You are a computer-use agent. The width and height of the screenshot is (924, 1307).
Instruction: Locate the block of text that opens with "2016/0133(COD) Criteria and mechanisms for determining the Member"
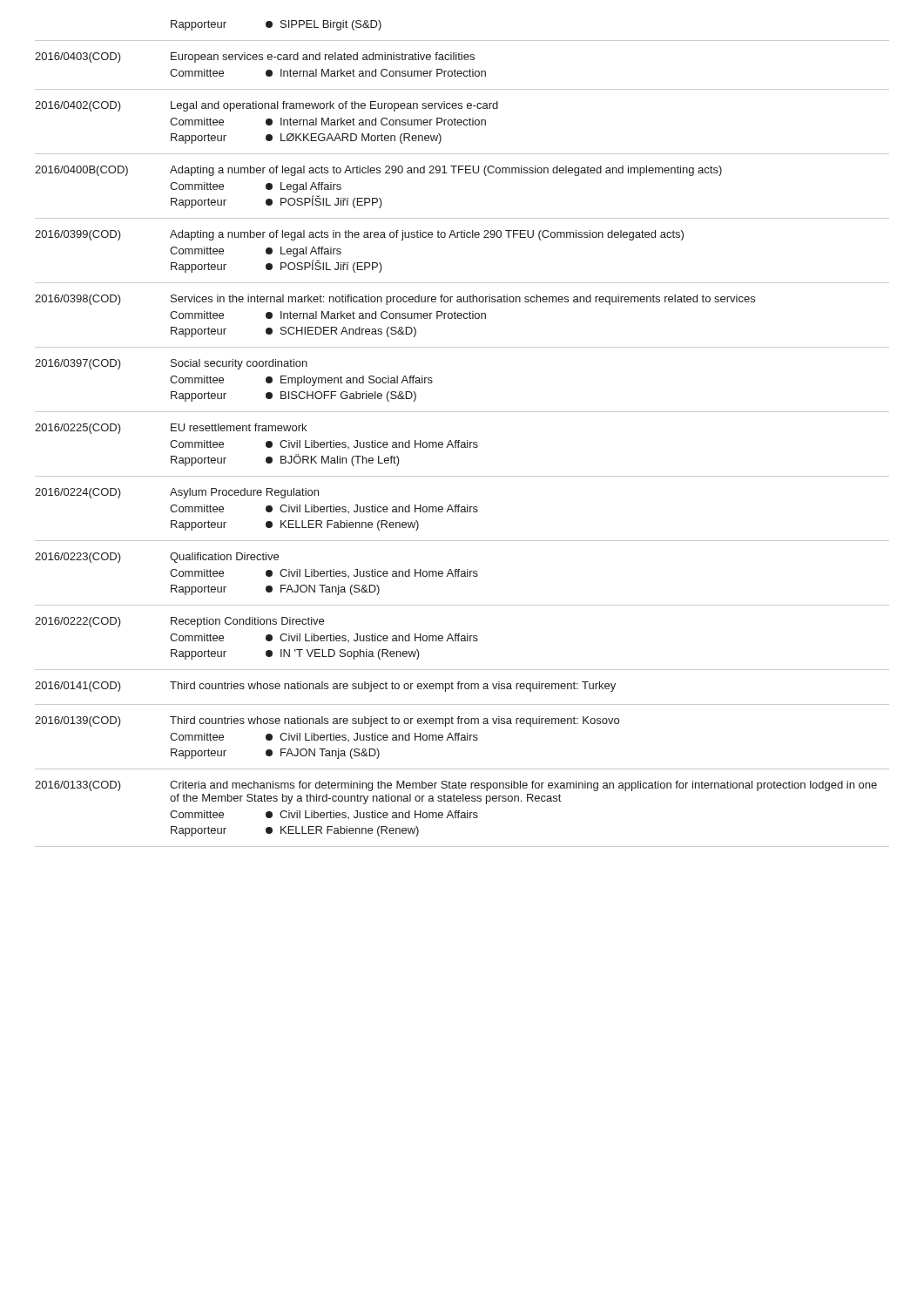tap(462, 808)
